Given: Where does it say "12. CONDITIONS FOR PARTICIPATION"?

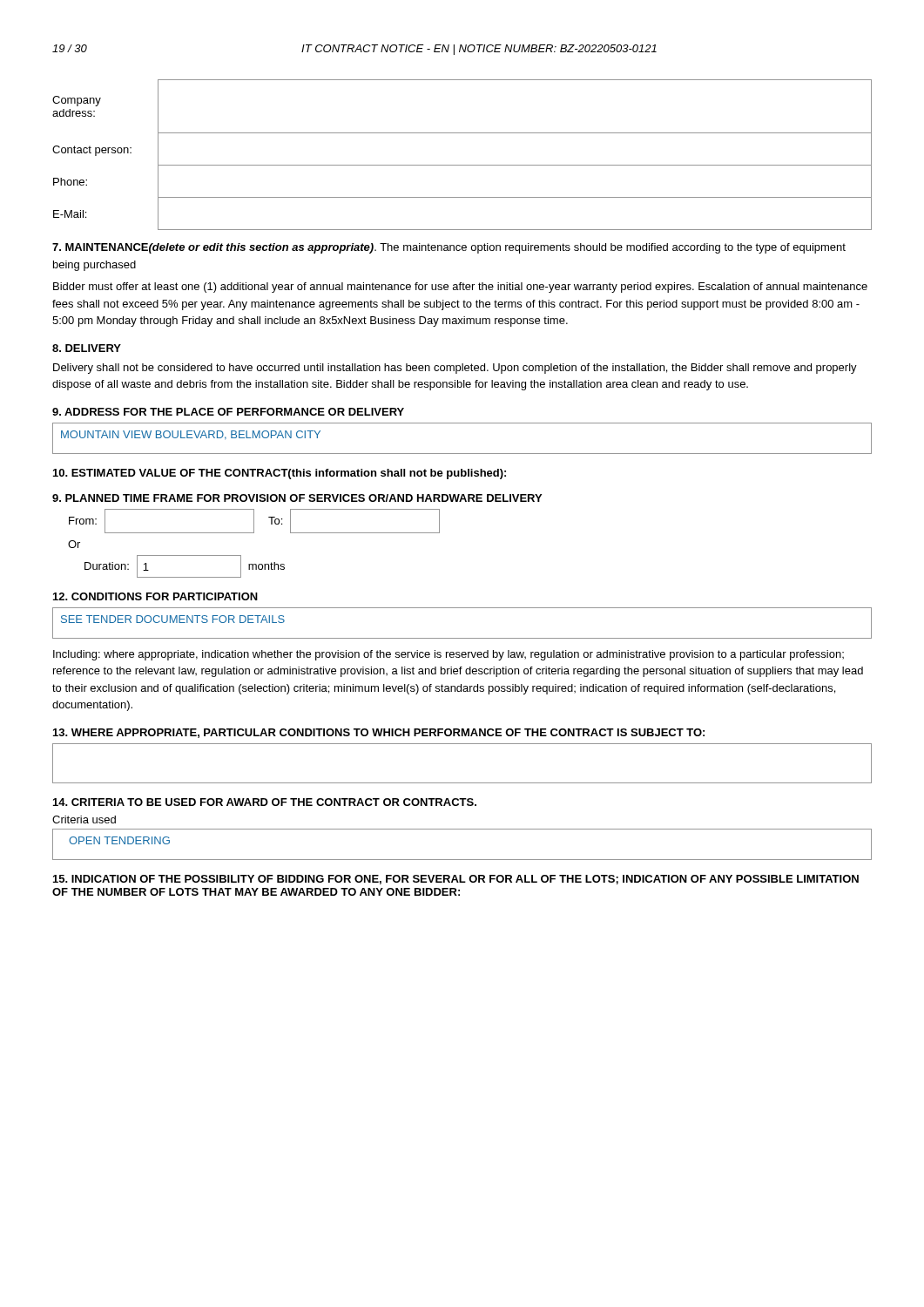Looking at the screenshot, I should point(155,596).
